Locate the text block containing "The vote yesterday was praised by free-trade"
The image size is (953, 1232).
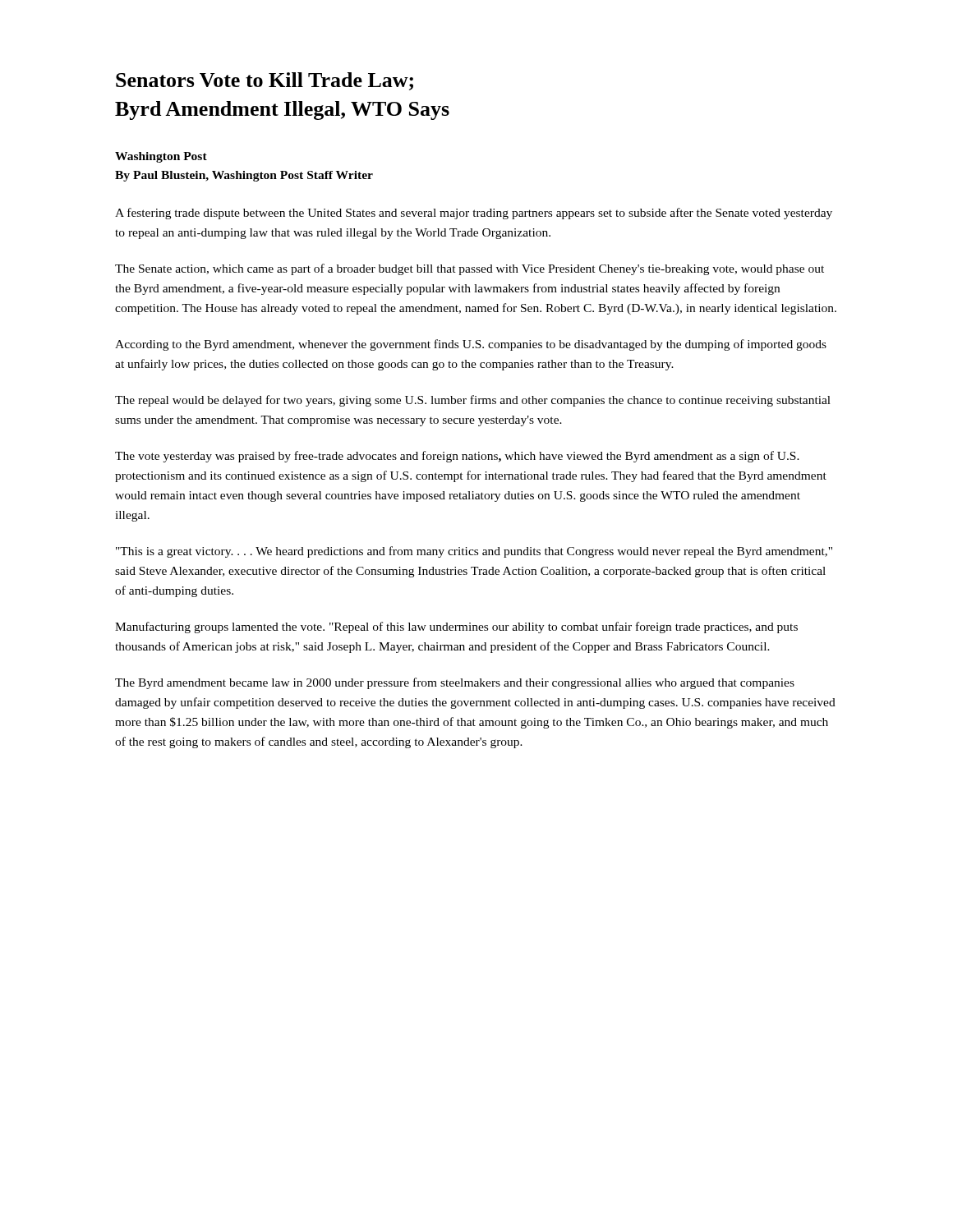[471, 485]
